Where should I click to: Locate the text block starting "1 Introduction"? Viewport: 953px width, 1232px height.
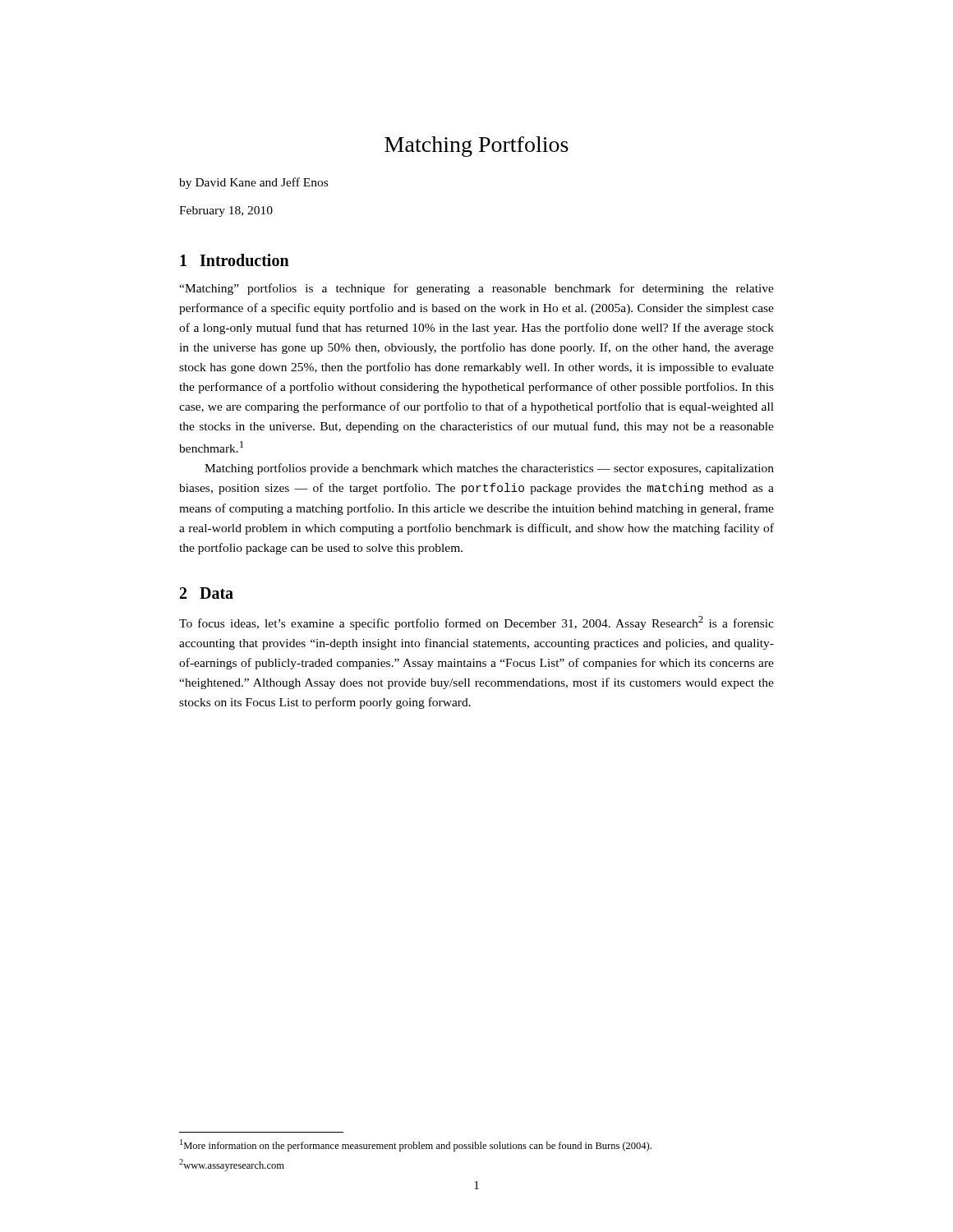point(235,260)
